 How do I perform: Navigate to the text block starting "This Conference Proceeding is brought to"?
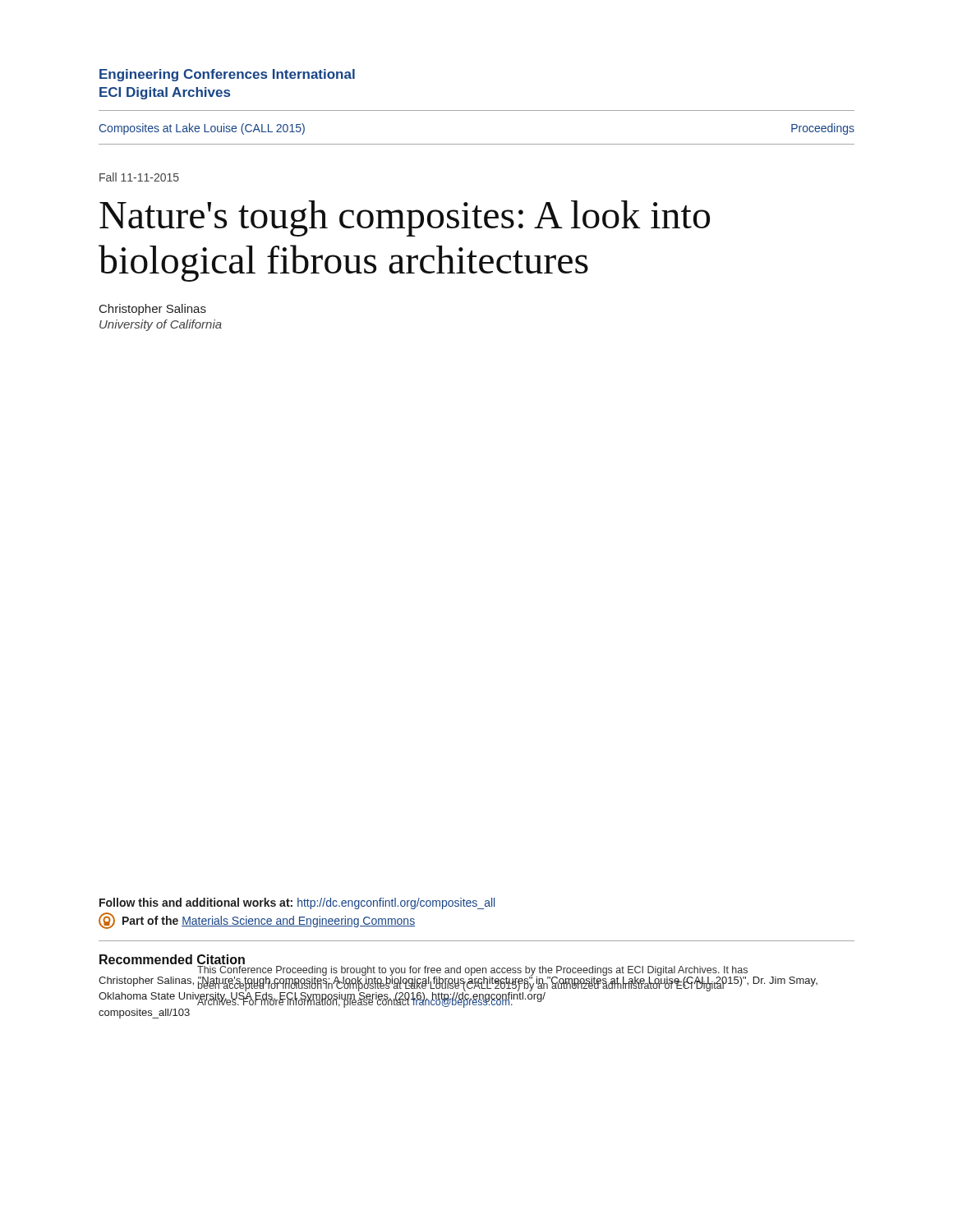coord(473,986)
